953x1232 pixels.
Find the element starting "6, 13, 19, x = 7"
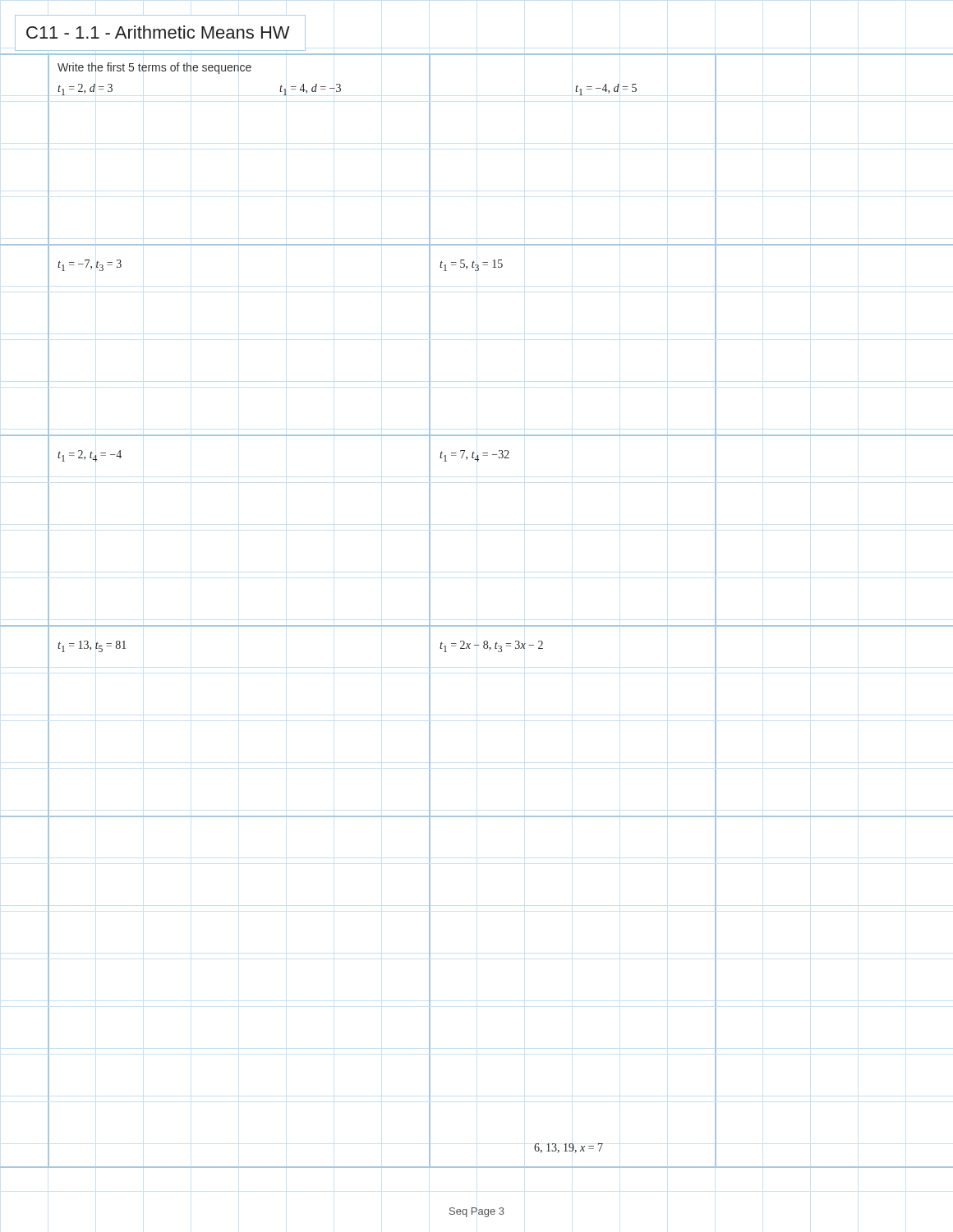coord(569,1148)
